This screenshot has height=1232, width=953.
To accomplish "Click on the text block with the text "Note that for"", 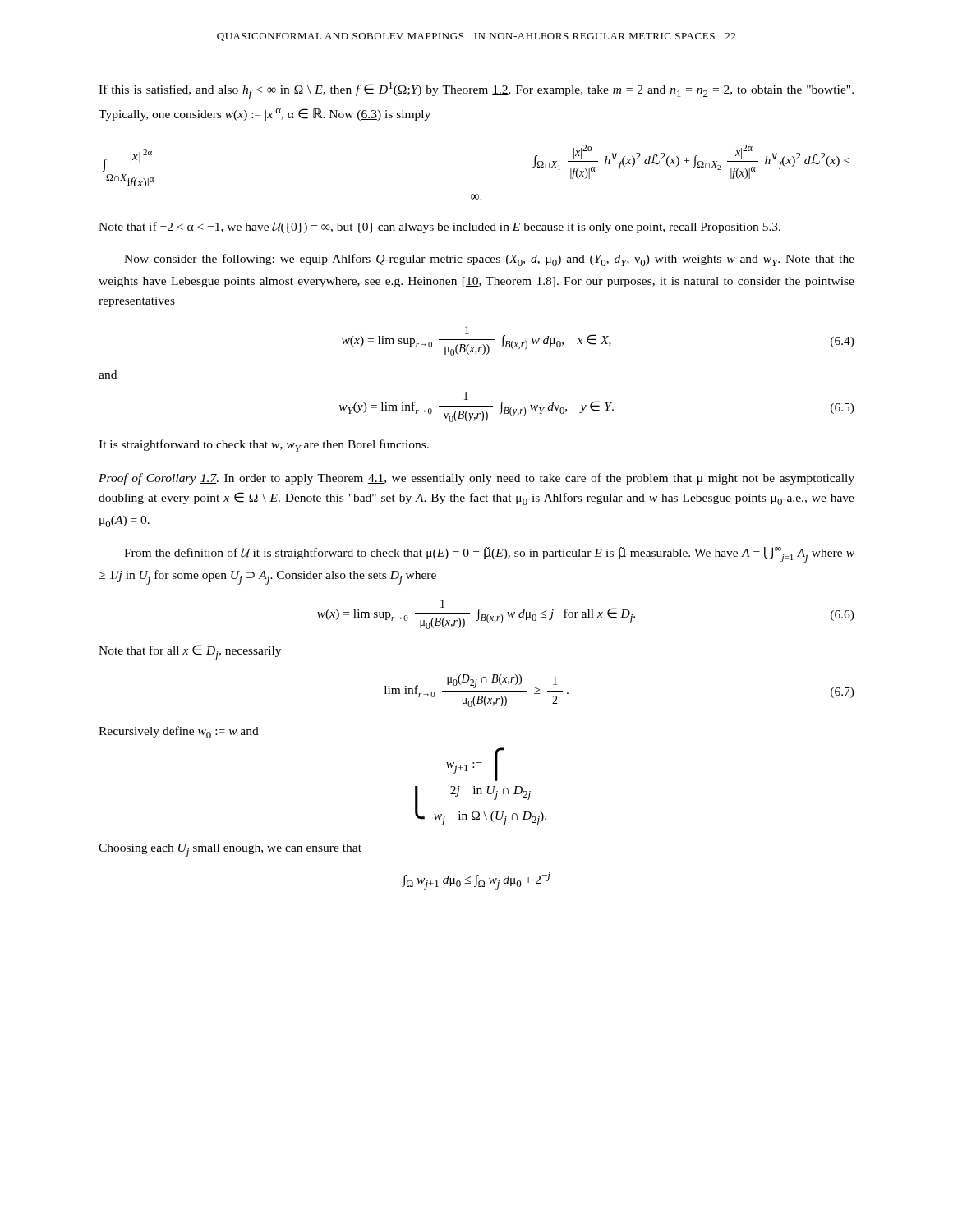I will click(190, 652).
